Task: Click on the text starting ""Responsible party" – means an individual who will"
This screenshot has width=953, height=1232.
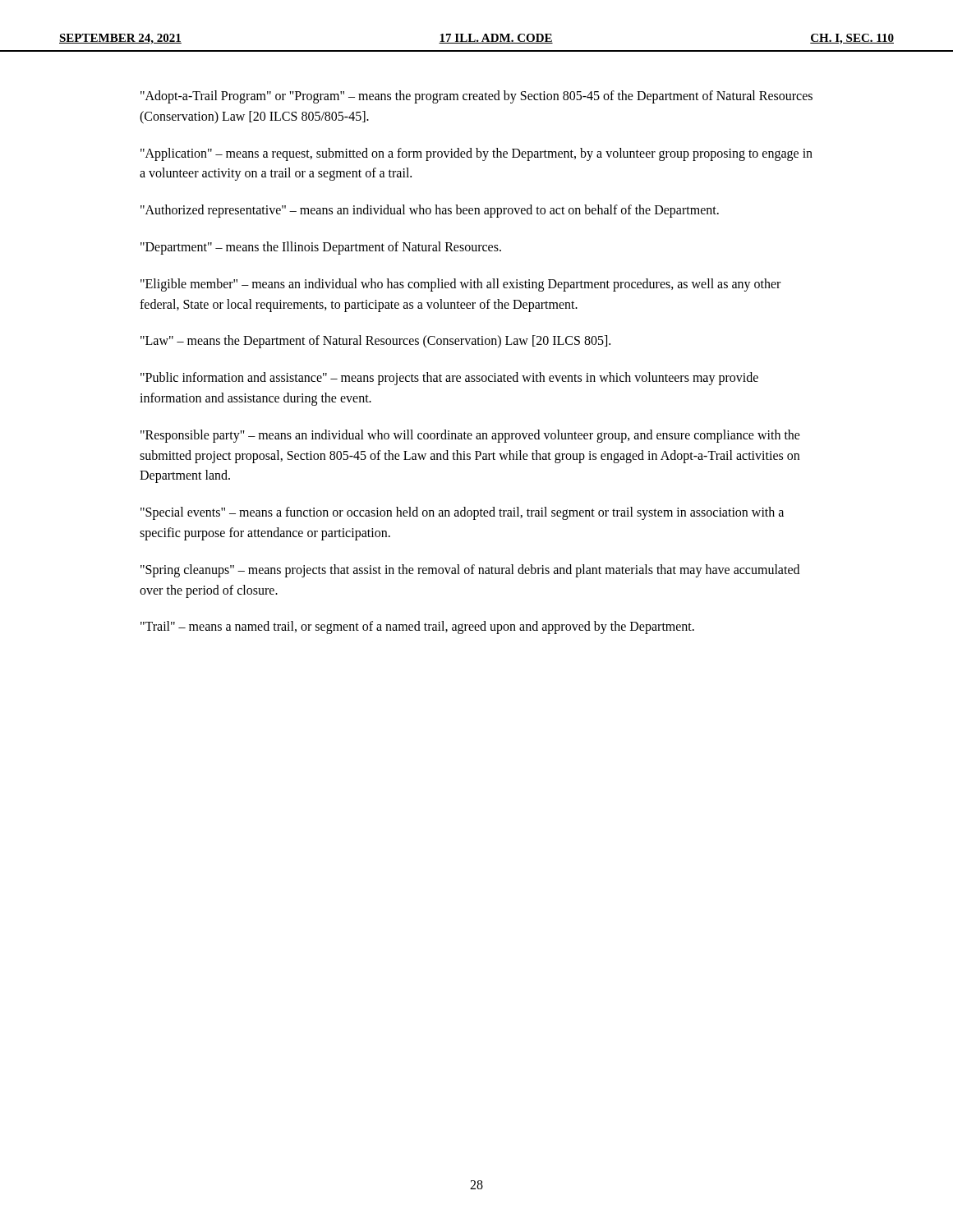Action: [470, 455]
